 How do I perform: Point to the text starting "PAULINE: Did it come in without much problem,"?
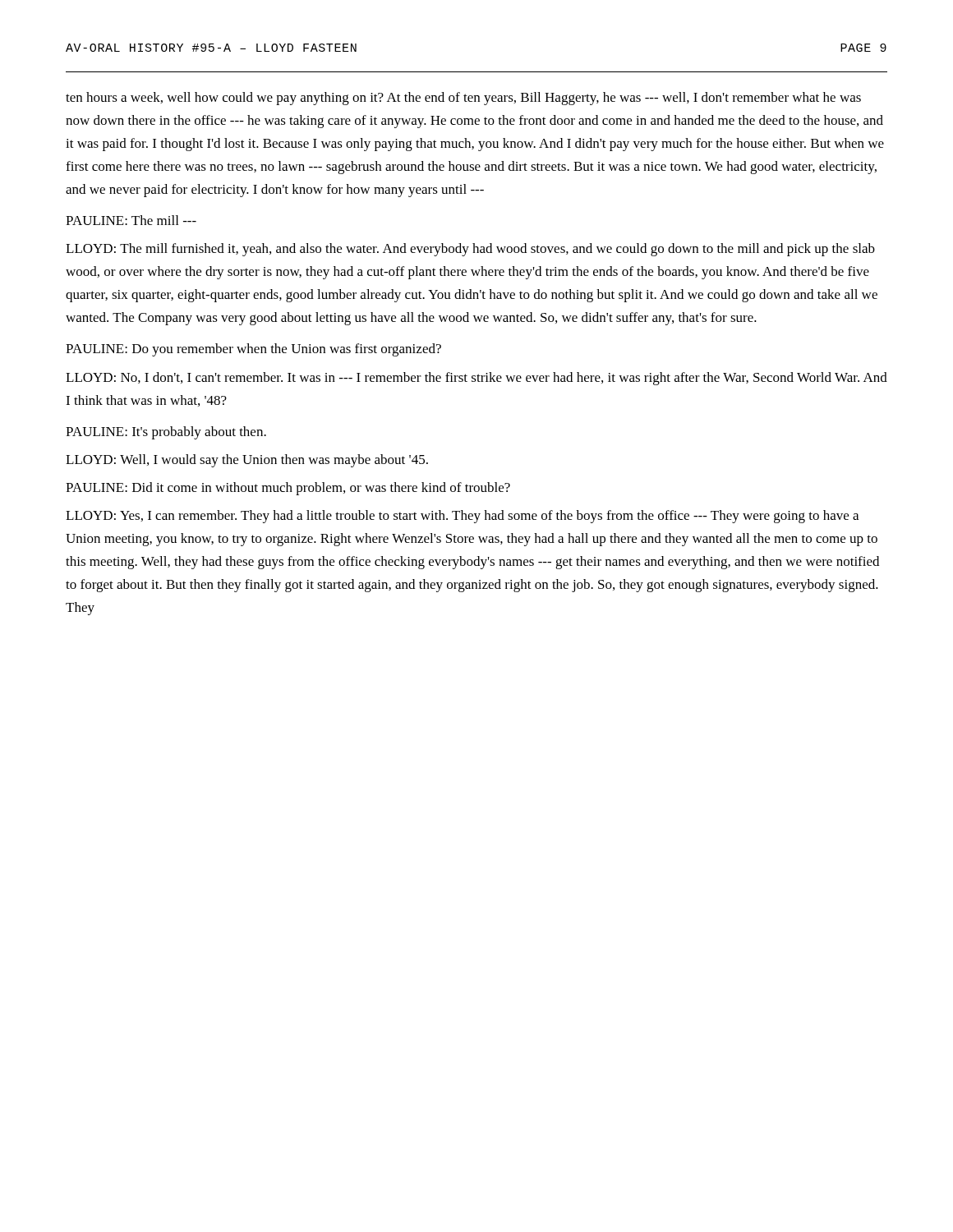288,487
